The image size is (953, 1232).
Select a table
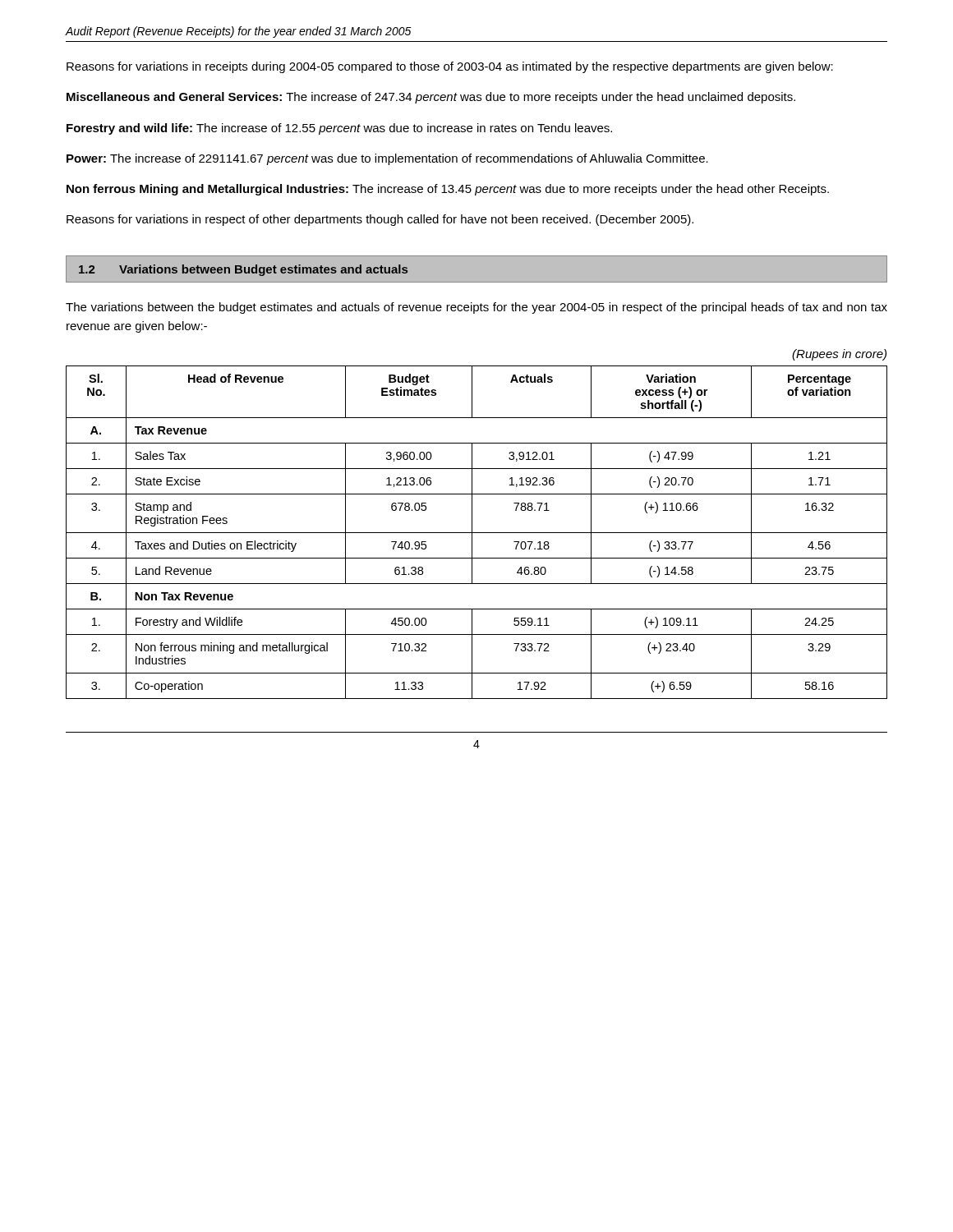(x=476, y=532)
